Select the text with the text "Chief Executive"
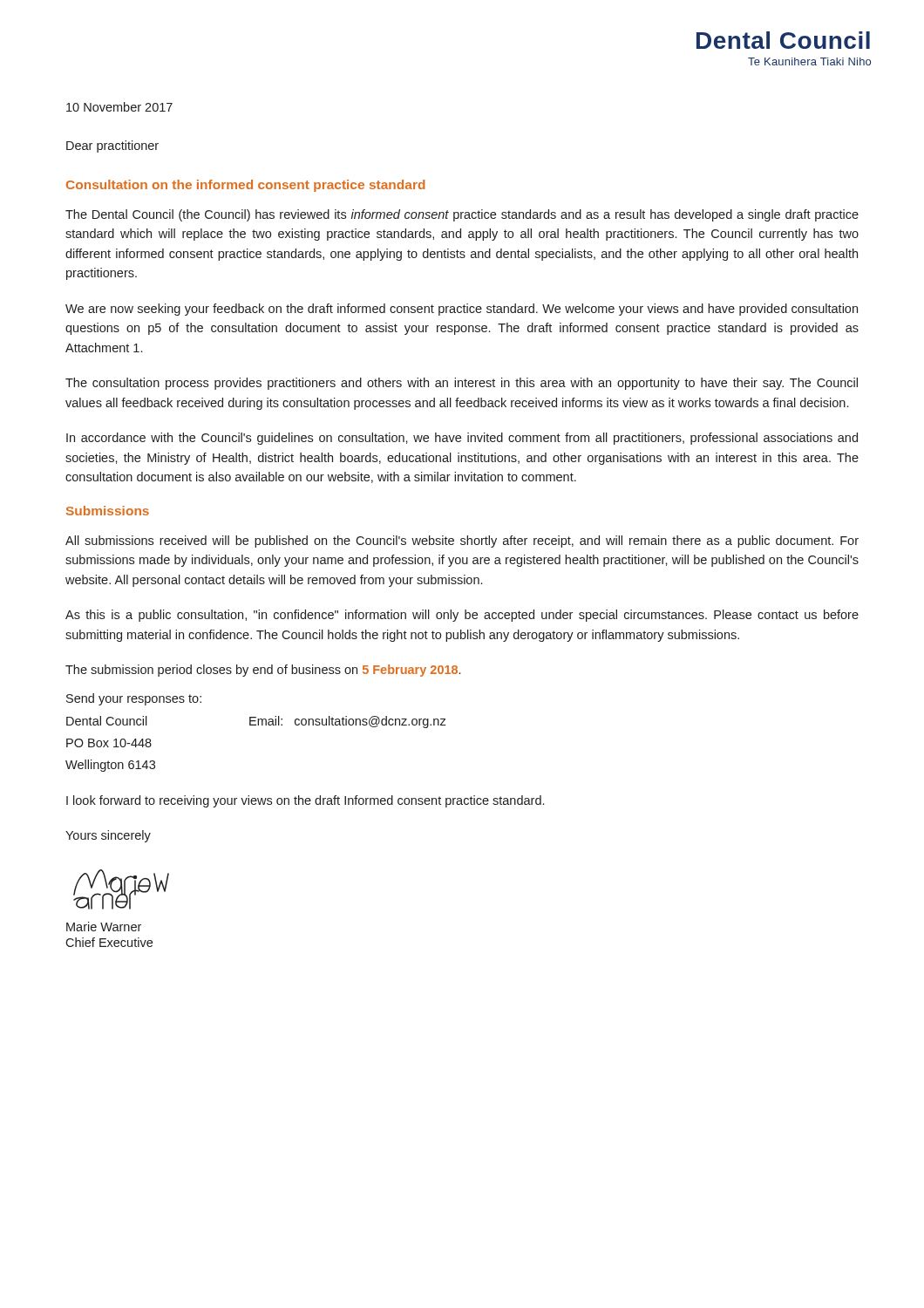The image size is (924, 1308). coord(109,942)
